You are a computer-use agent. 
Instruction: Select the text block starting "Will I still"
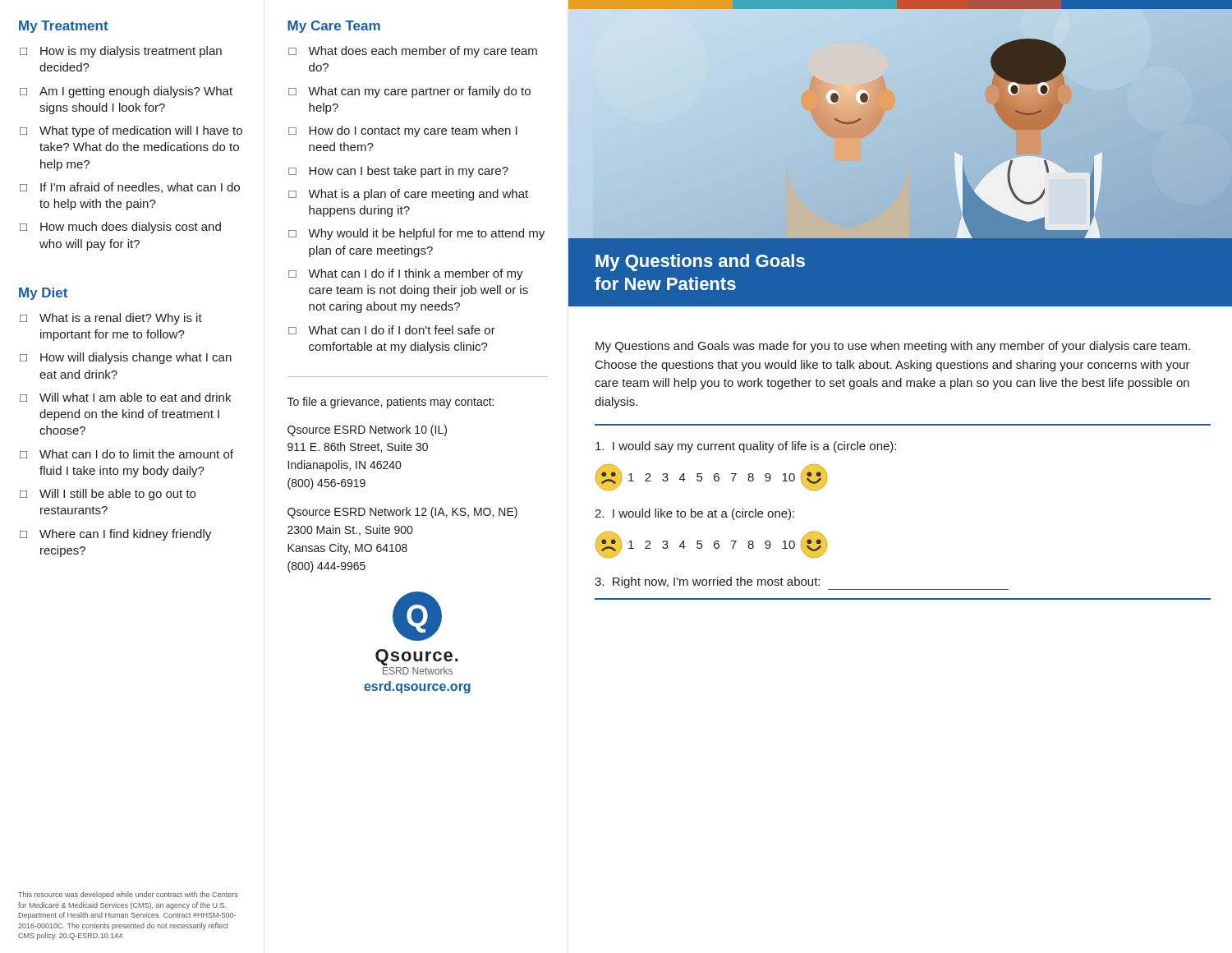coord(118,502)
